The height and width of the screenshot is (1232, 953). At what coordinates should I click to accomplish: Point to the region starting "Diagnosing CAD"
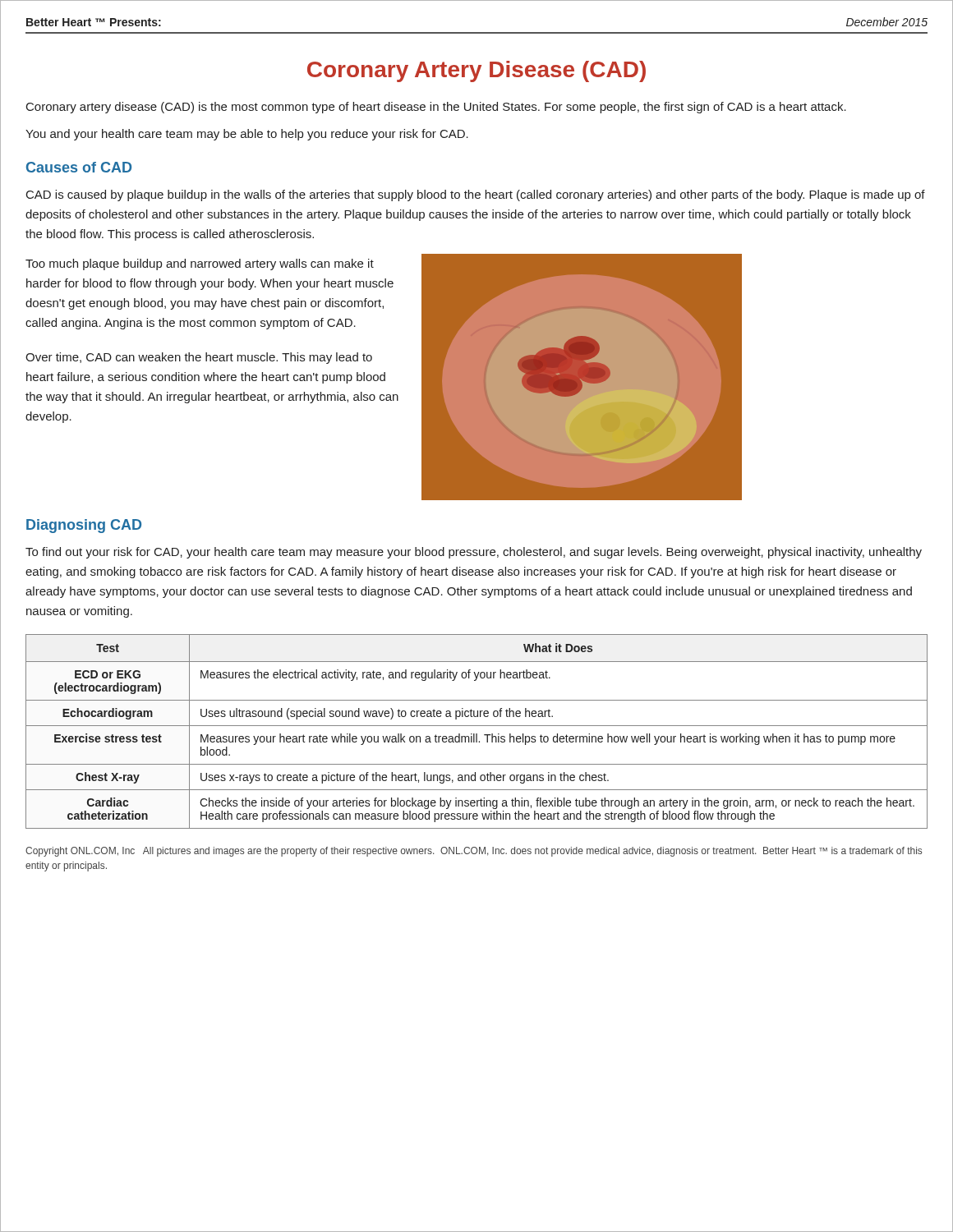click(x=84, y=525)
